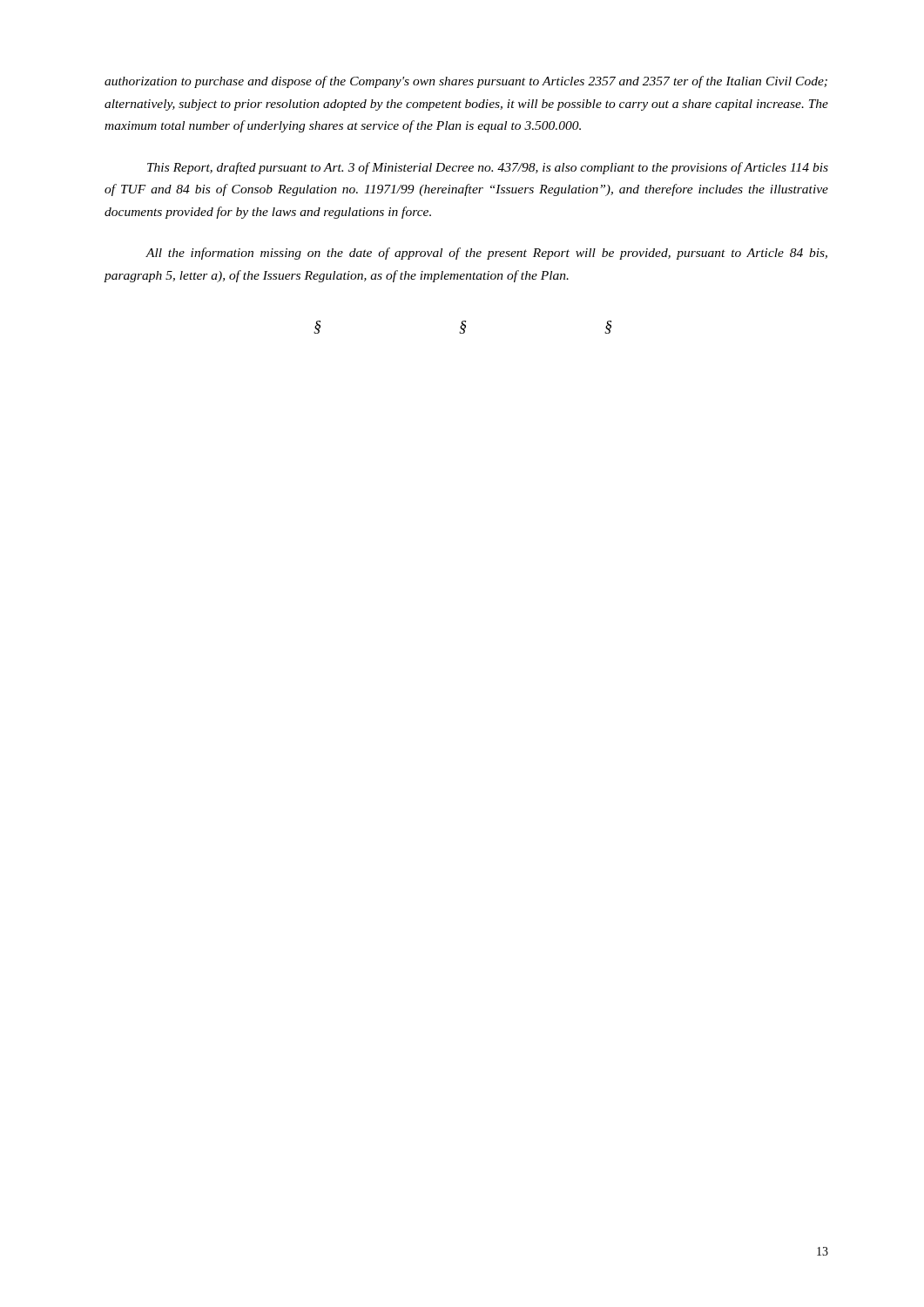Locate the element starting "This Report, drafted pursuant to Art. 3 of"
This screenshot has width=924, height=1307.
466,189
